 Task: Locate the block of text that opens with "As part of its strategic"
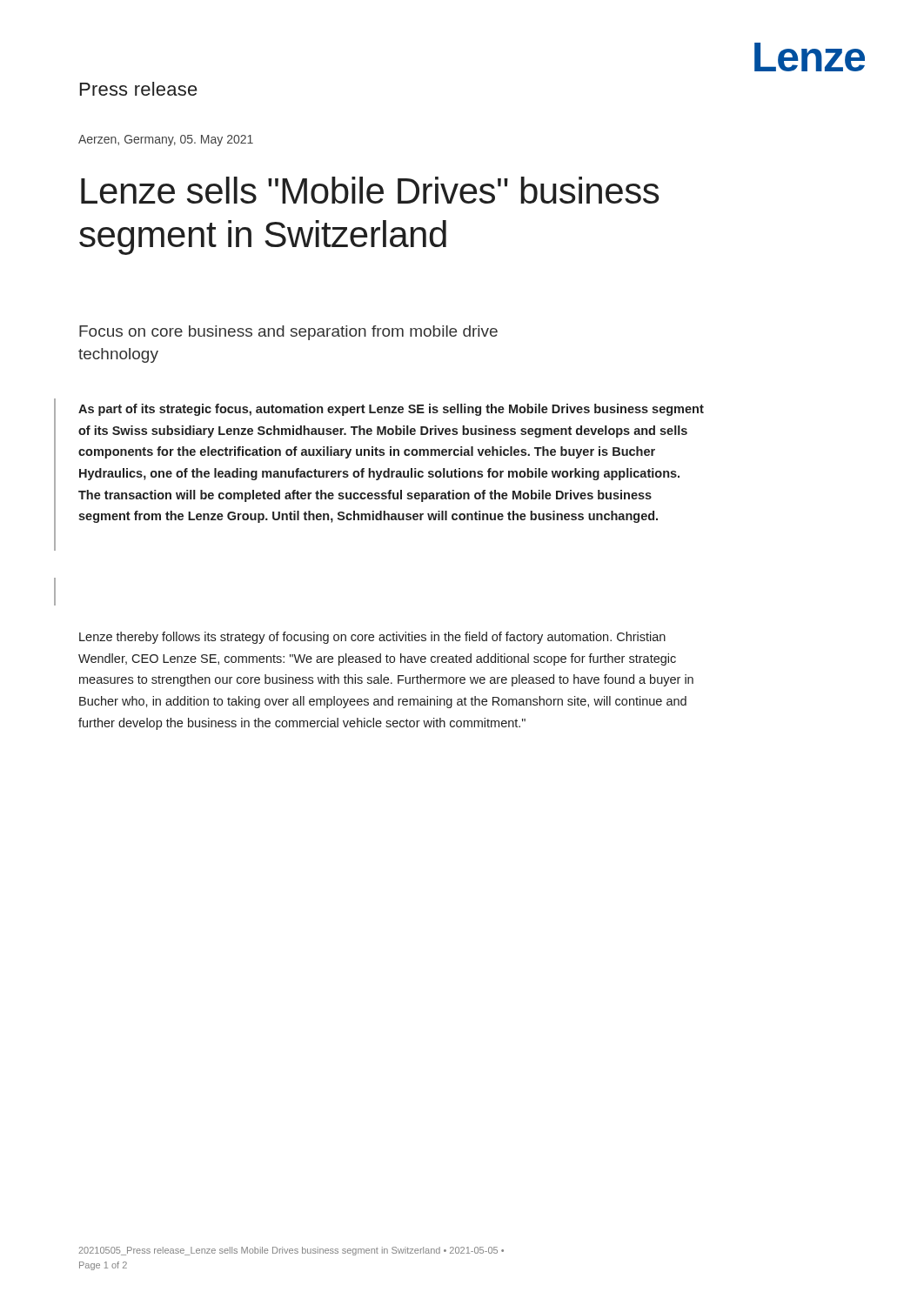click(x=391, y=462)
